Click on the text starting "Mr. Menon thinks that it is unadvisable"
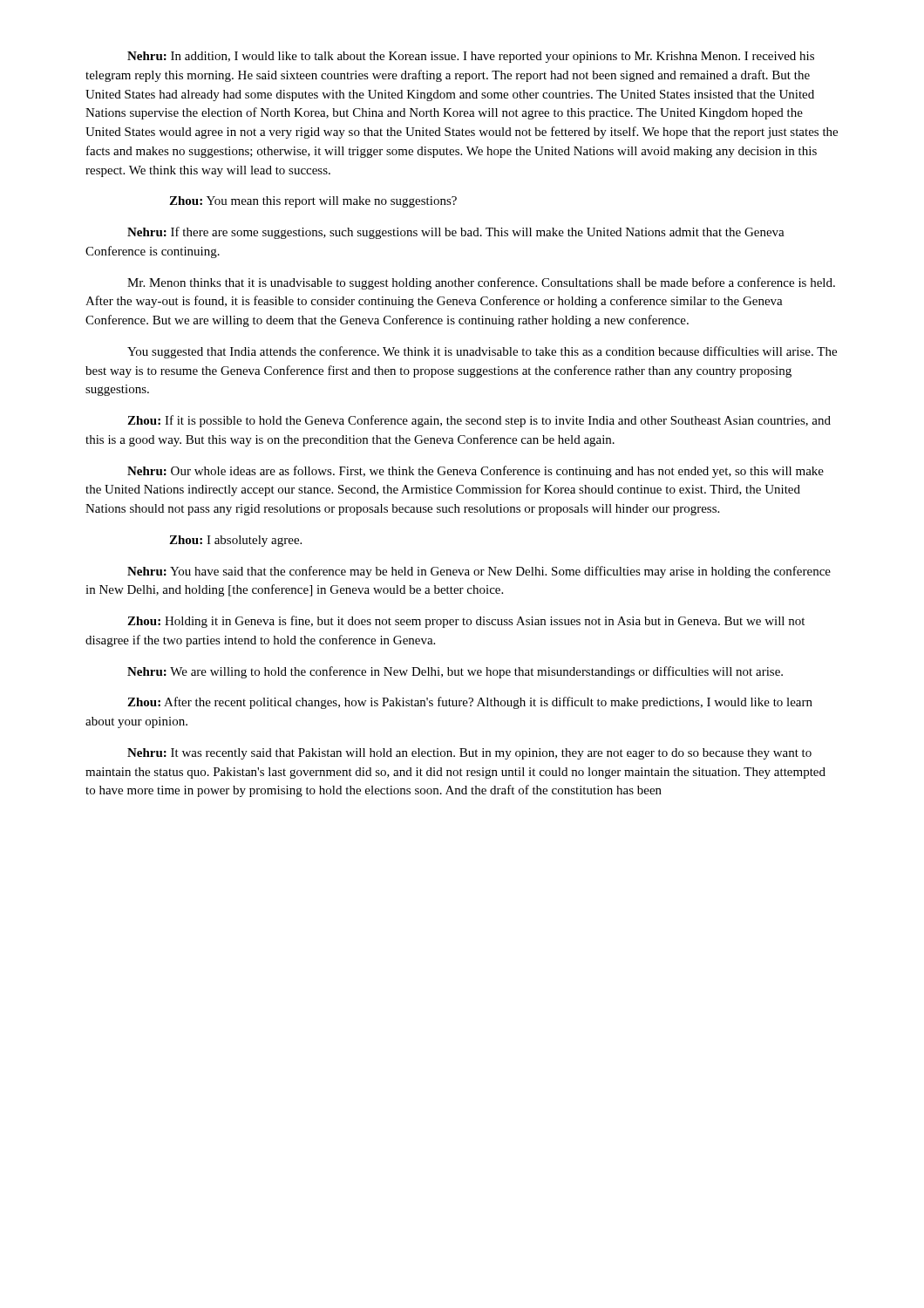Viewport: 924px width, 1308px height. (x=461, y=301)
